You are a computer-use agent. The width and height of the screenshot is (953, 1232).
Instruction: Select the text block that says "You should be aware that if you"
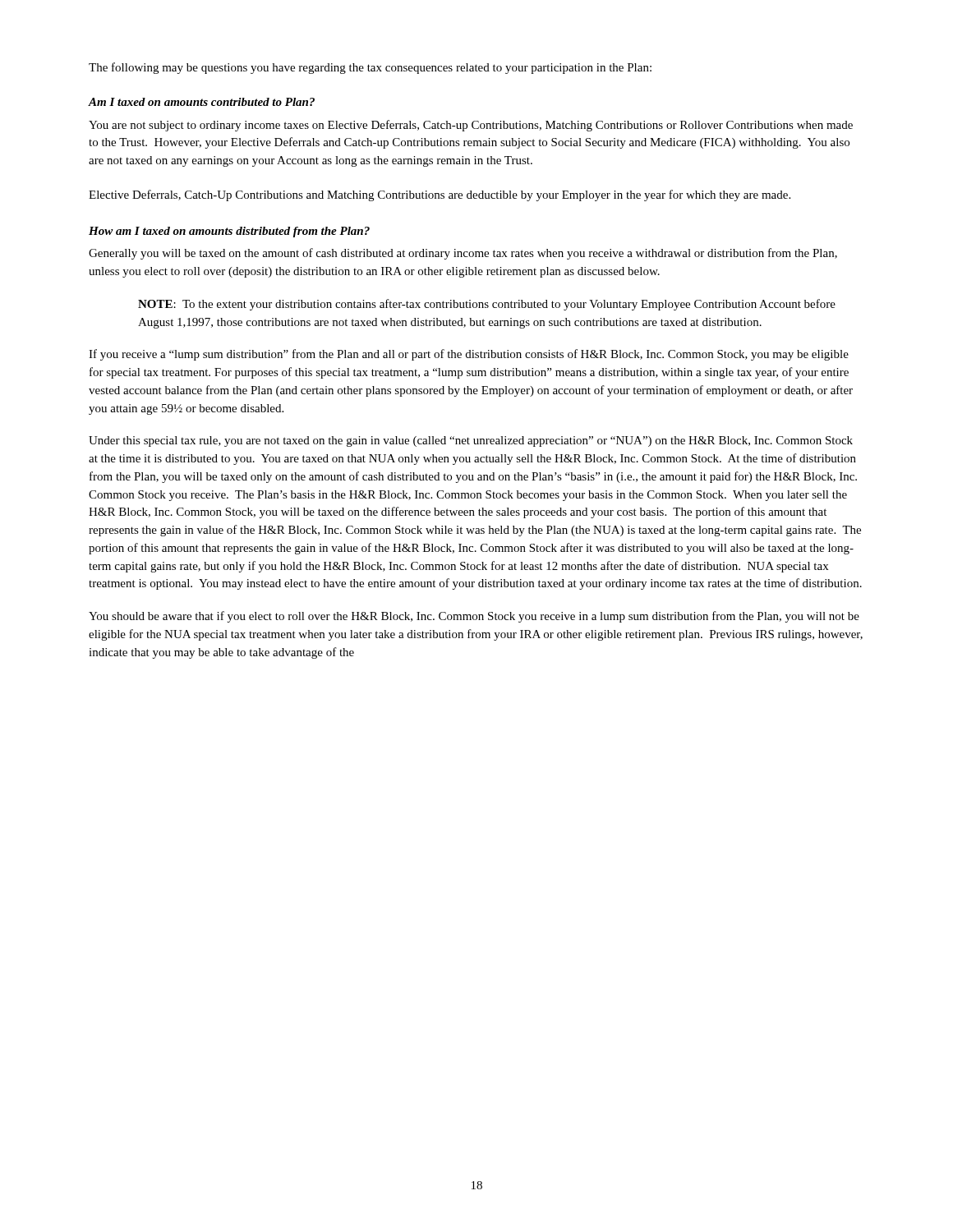tap(476, 635)
